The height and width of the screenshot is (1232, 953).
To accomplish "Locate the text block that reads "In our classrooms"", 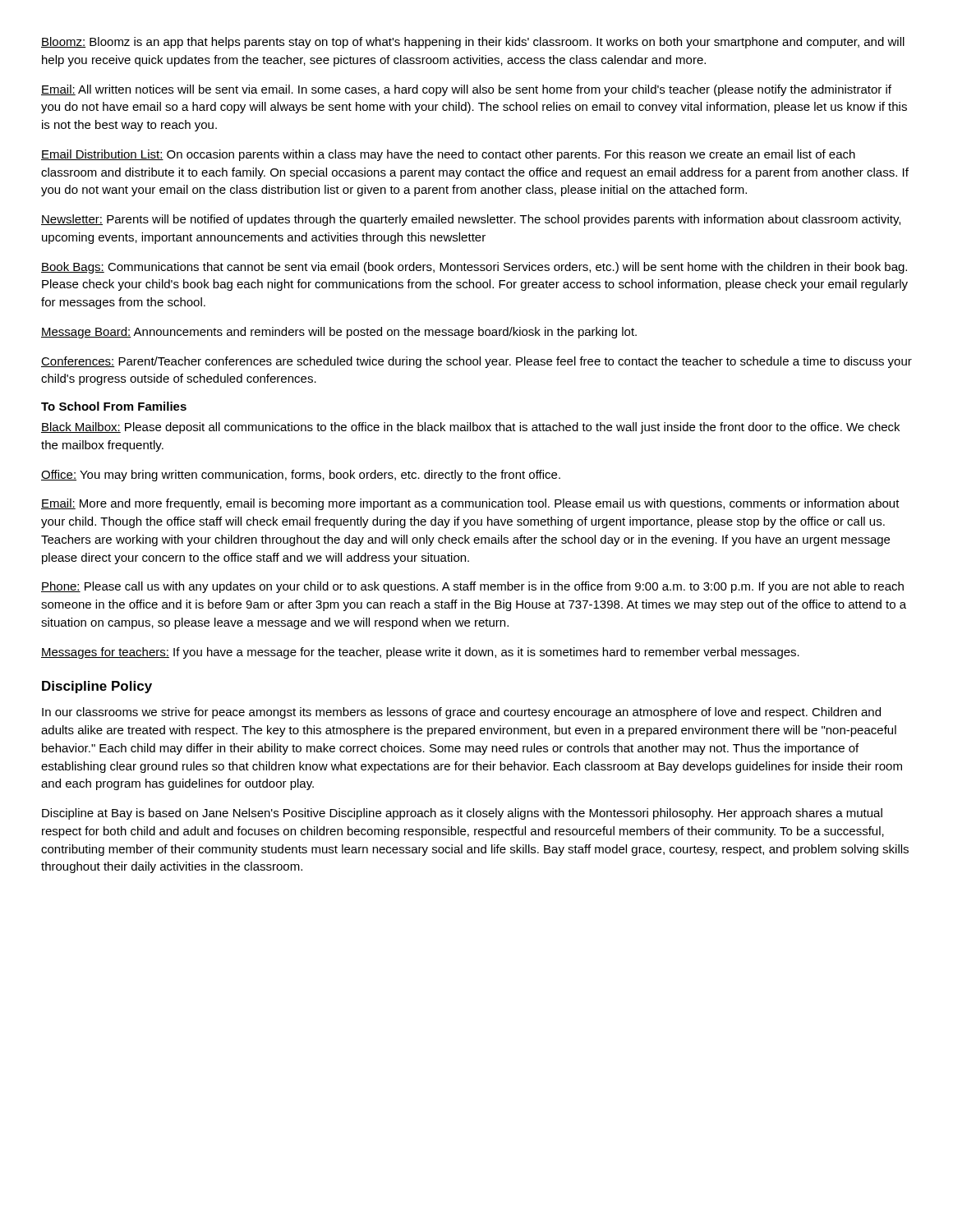I will [472, 748].
